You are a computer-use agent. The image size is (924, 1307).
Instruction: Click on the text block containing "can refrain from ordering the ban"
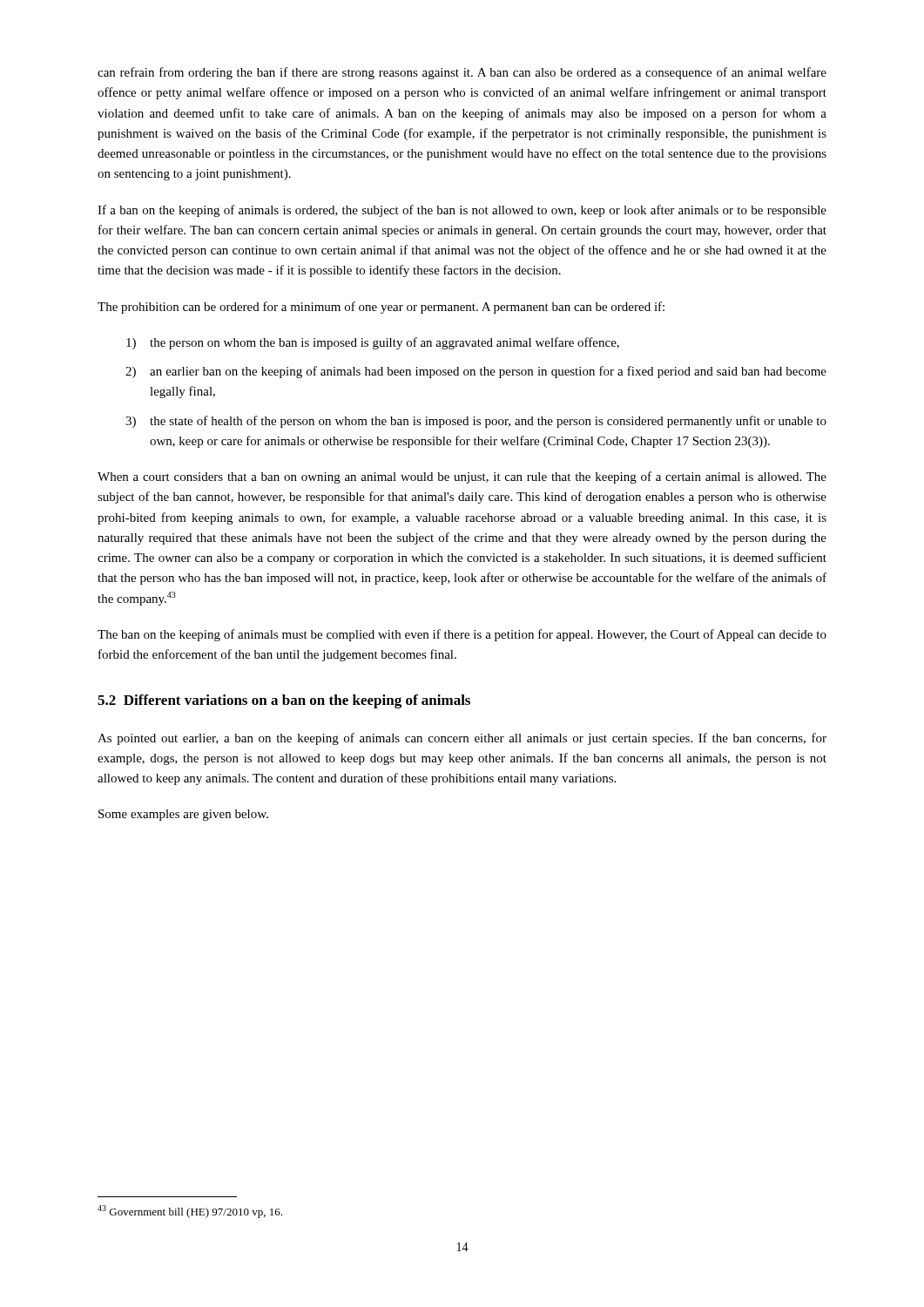click(462, 124)
